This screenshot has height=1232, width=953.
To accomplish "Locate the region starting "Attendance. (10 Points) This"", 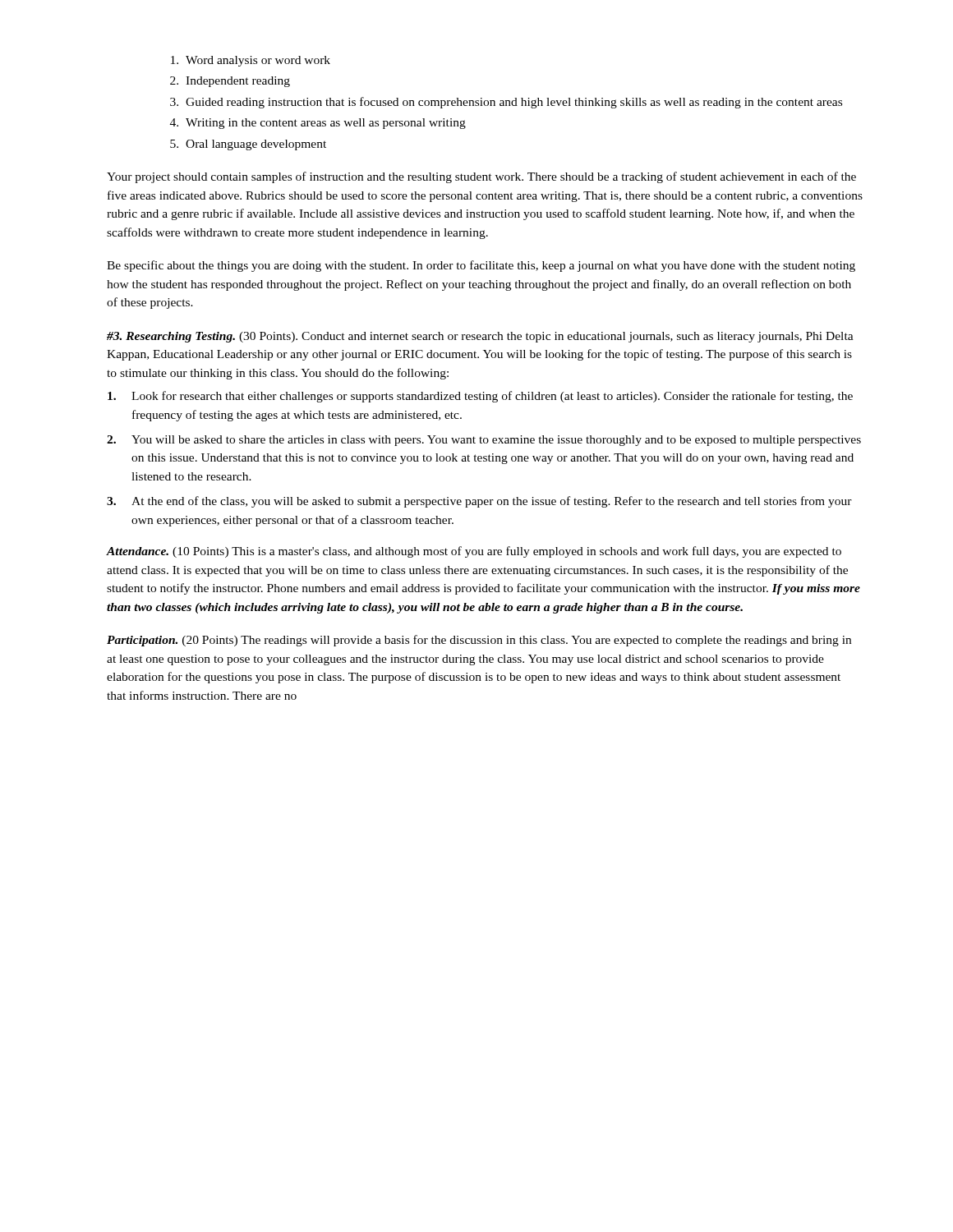I will [x=483, y=579].
